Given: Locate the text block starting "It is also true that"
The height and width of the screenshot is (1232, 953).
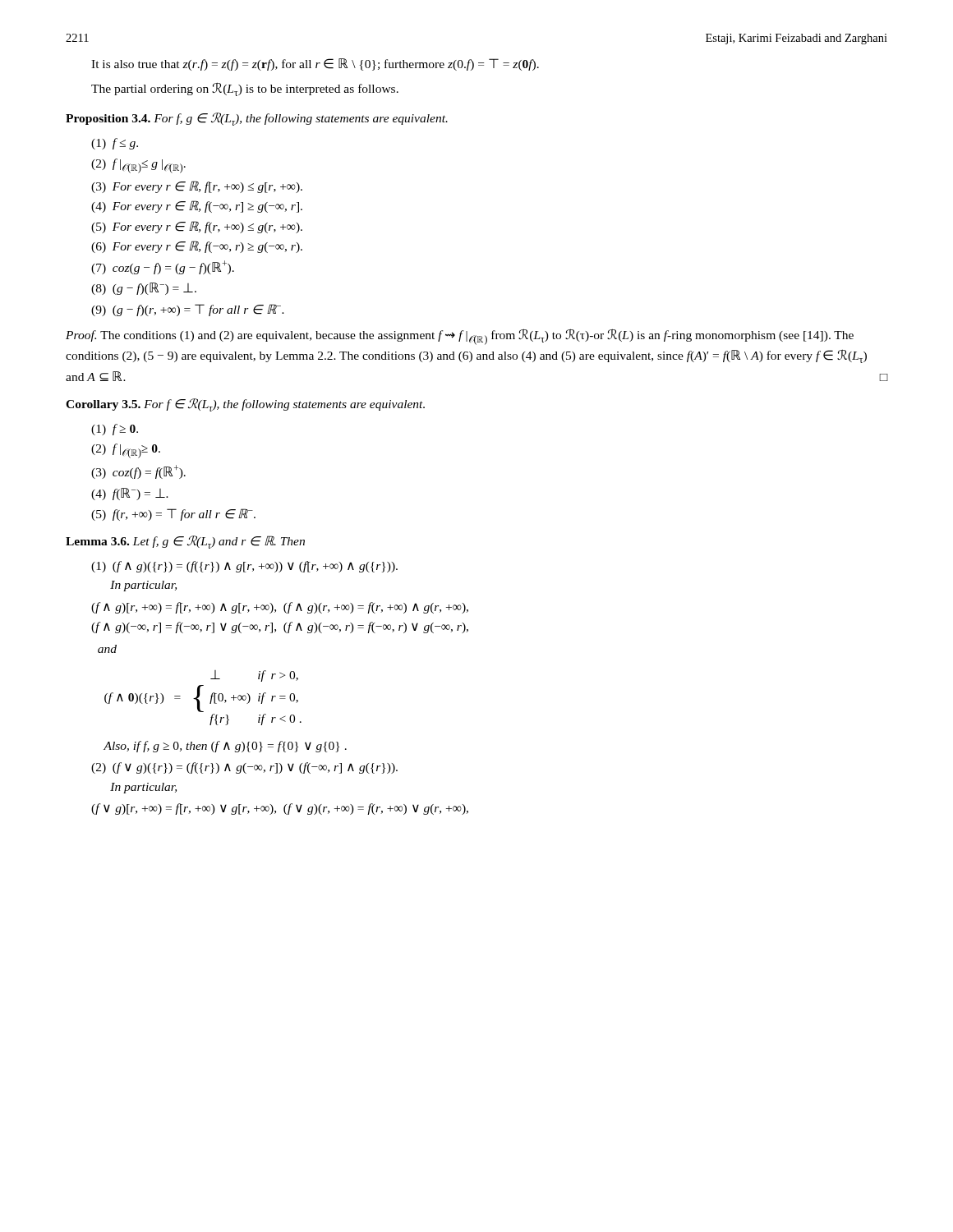Looking at the screenshot, I should tap(476, 64).
